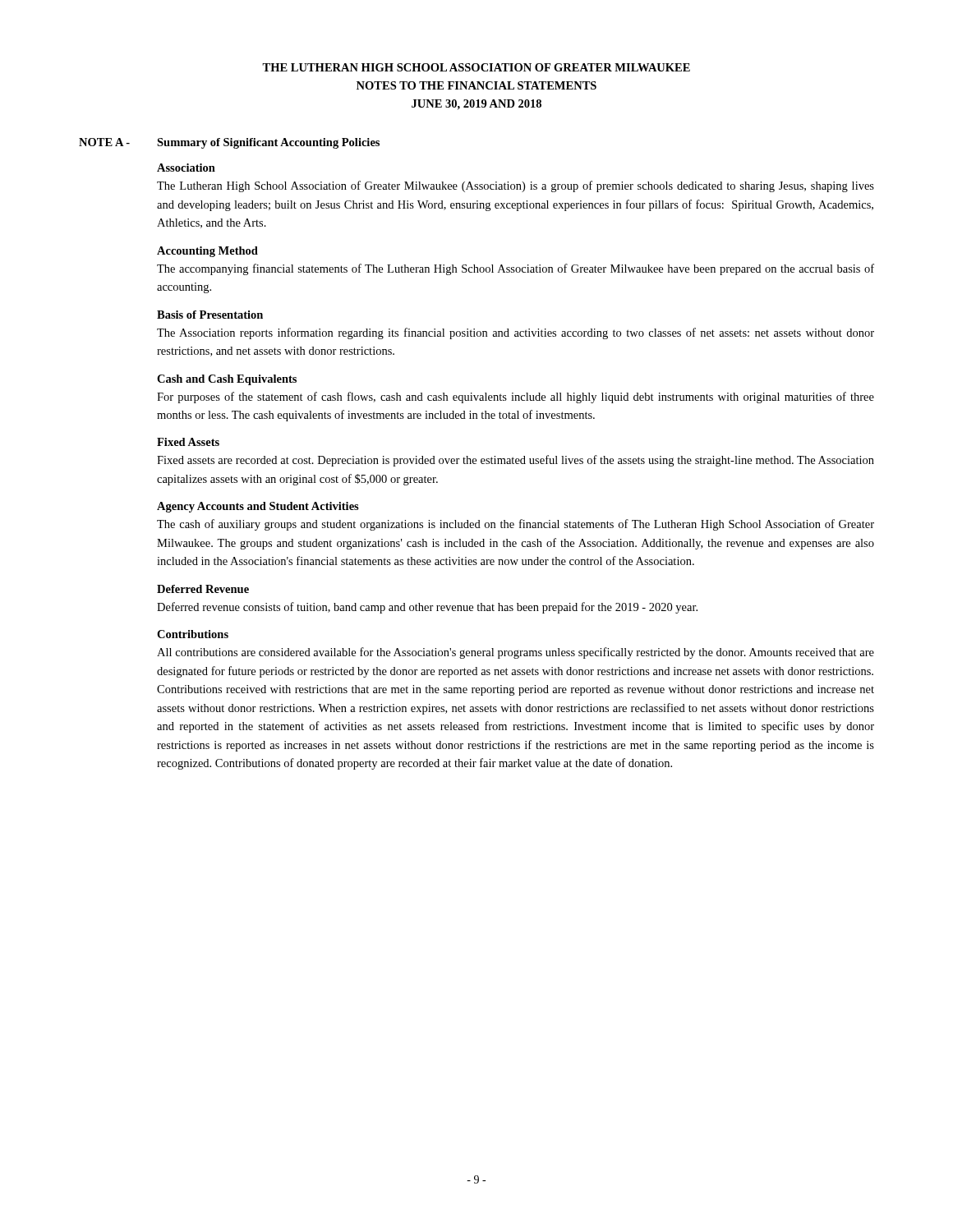953x1232 pixels.
Task: Select the region starting "Fixed Assets"
Action: pyautogui.click(x=188, y=442)
